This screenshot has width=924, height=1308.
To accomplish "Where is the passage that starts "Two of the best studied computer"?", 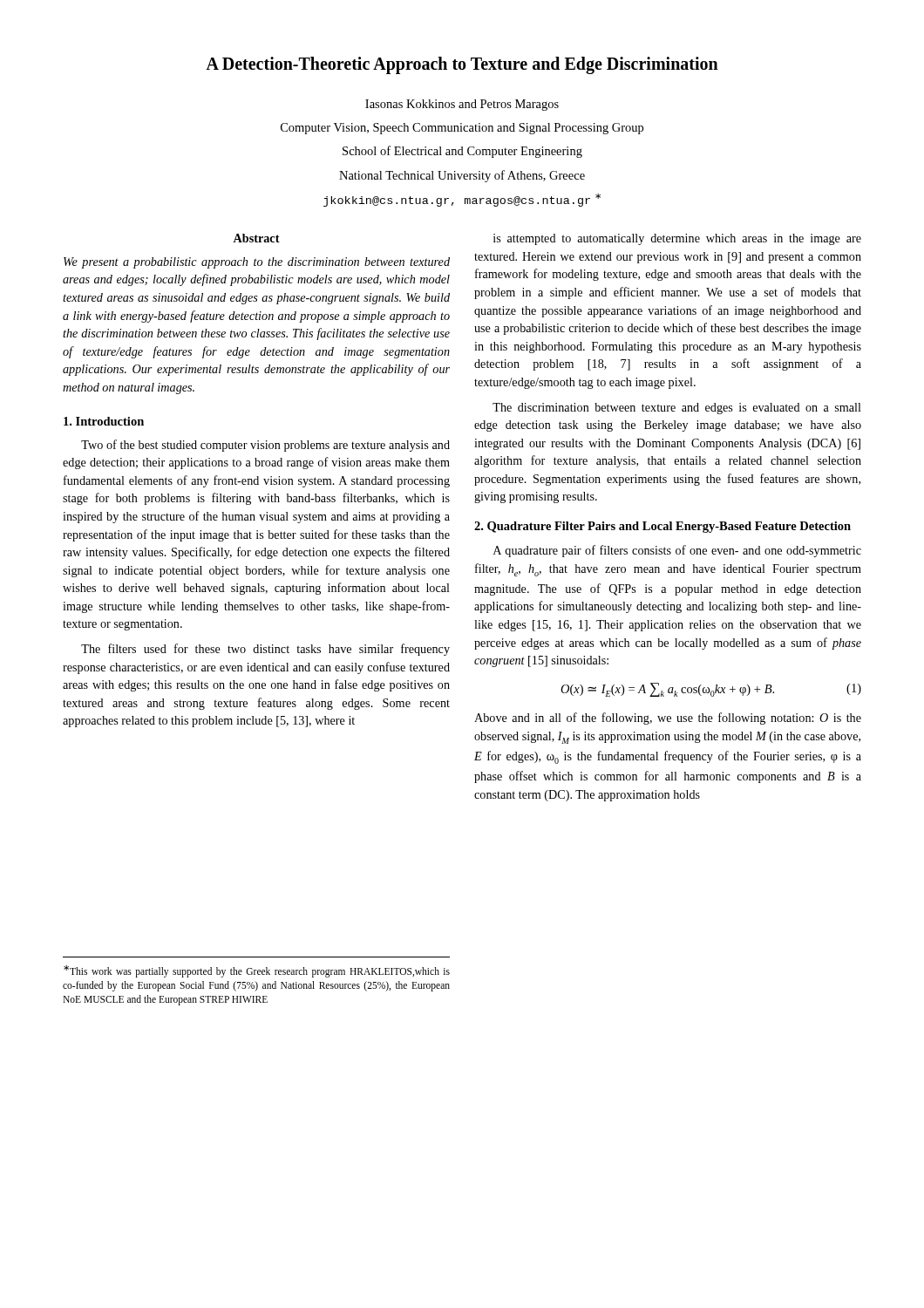I will pos(256,583).
